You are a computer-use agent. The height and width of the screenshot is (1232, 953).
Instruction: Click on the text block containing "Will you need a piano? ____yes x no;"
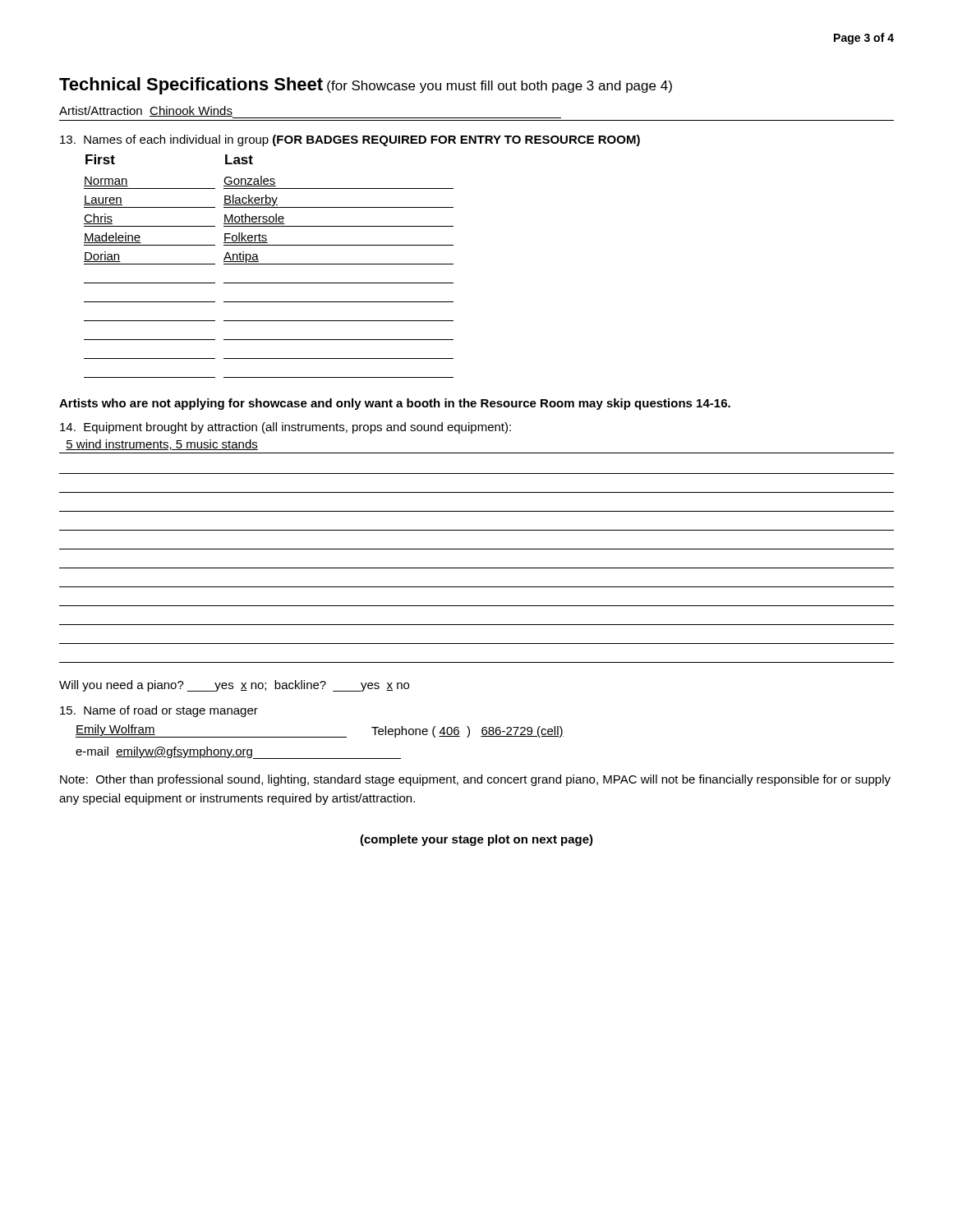click(x=235, y=685)
